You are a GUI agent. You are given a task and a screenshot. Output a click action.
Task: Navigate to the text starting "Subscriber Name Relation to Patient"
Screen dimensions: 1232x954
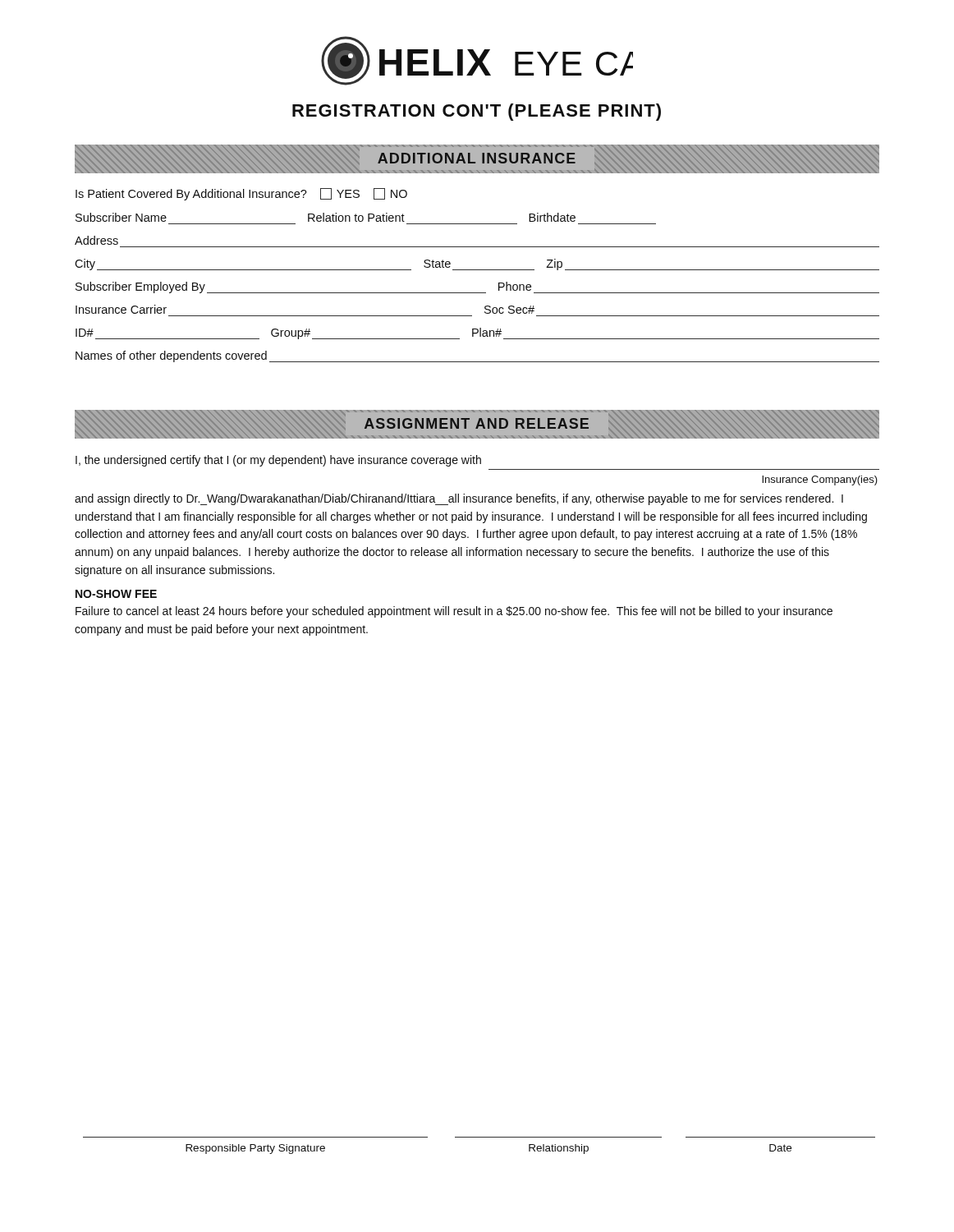click(365, 217)
